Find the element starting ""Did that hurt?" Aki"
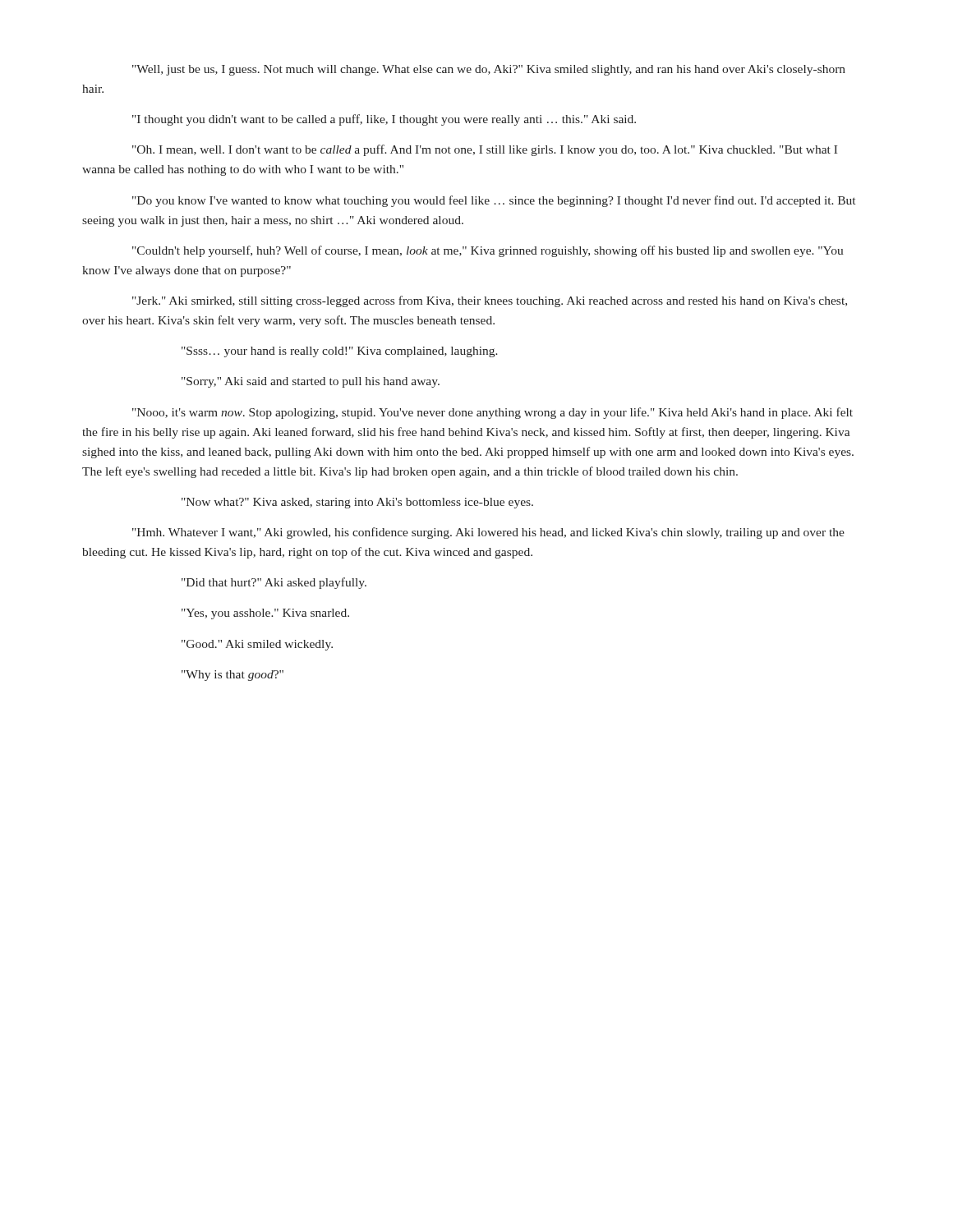This screenshot has width=953, height=1232. [274, 583]
